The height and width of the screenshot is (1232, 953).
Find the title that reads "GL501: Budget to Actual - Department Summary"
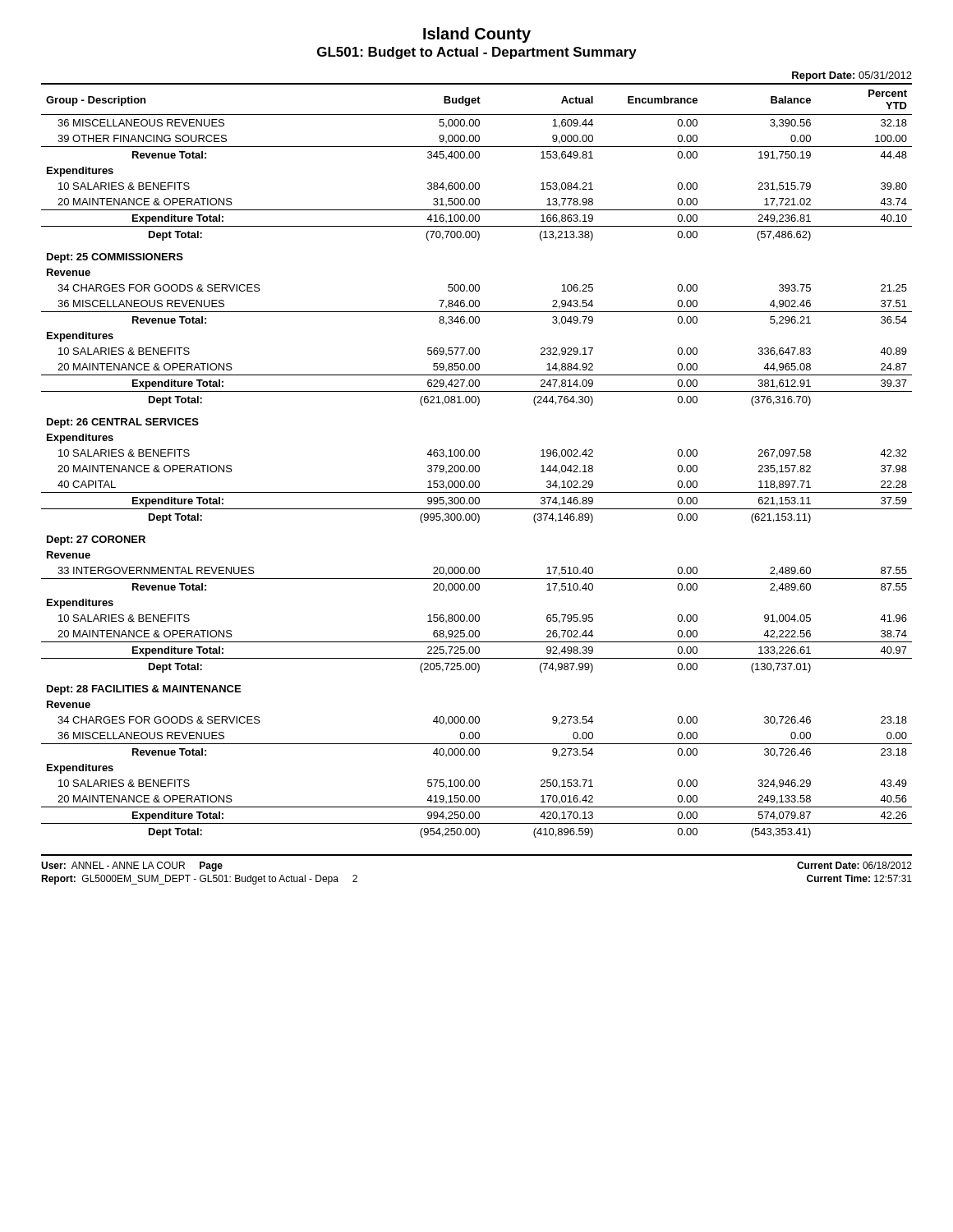[x=476, y=52]
